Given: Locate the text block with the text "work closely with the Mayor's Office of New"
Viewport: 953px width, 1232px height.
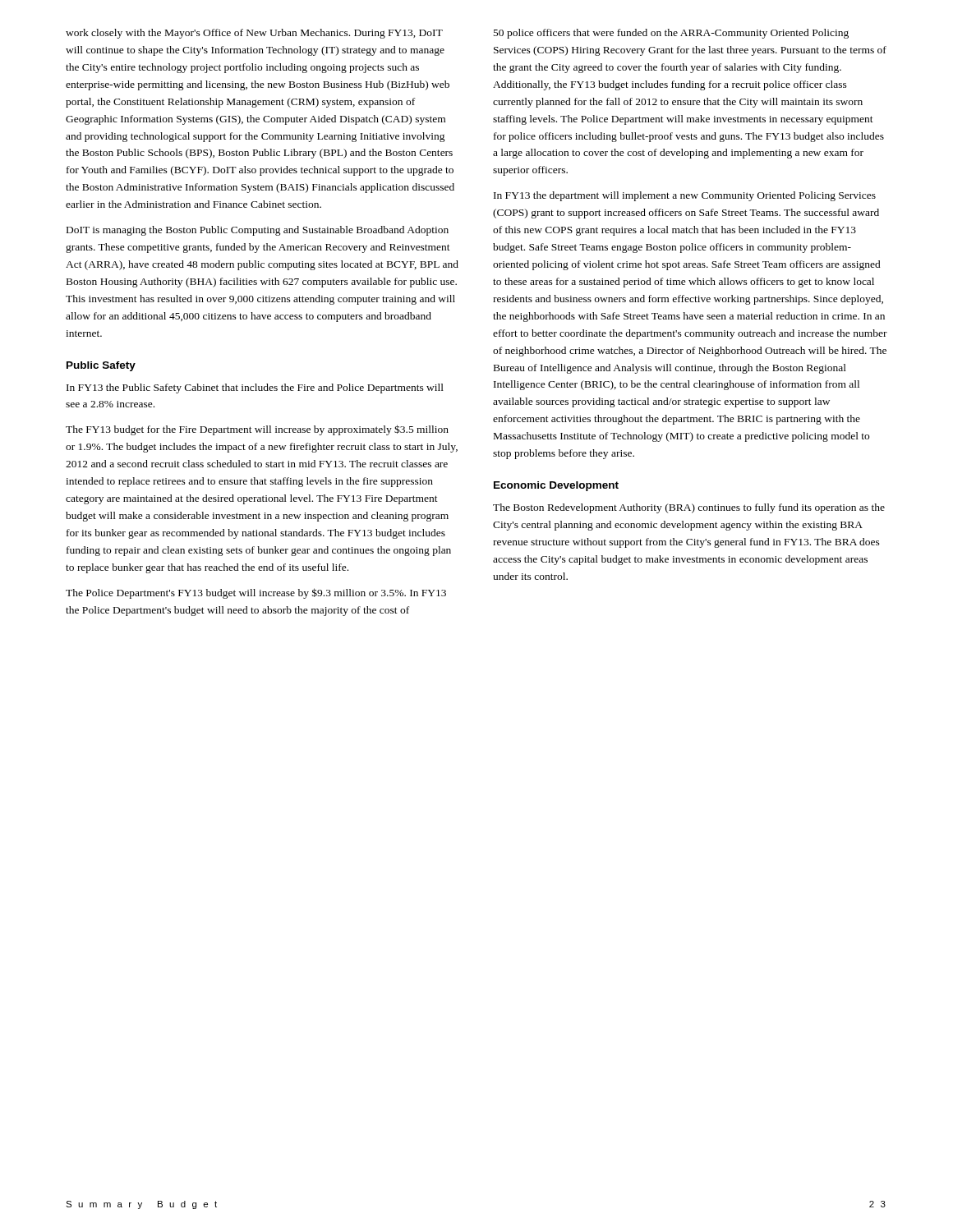Looking at the screenshot, I should point(263,119).
